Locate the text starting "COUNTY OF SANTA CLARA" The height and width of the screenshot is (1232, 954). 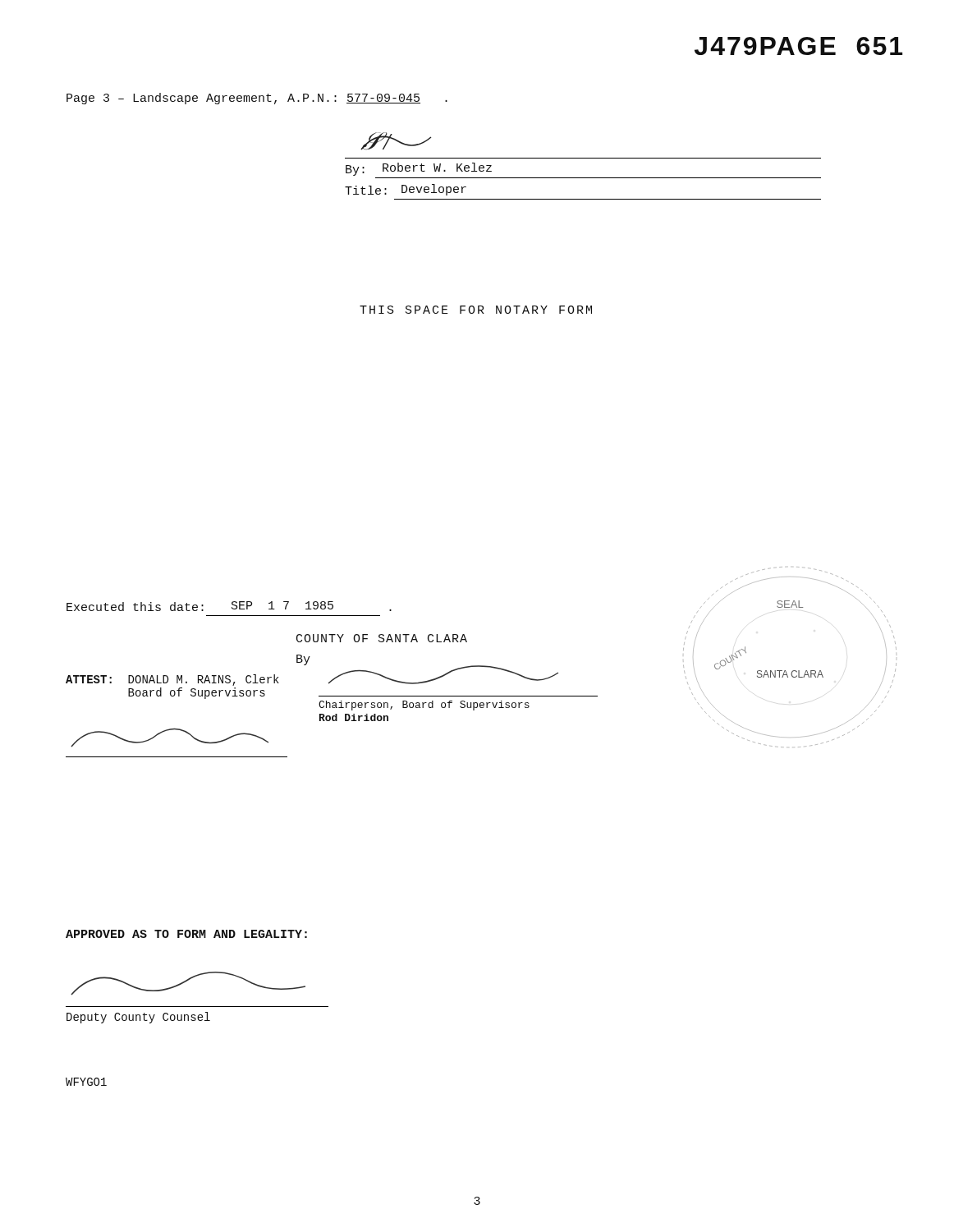pyautogui.click(x=382, y=639)
